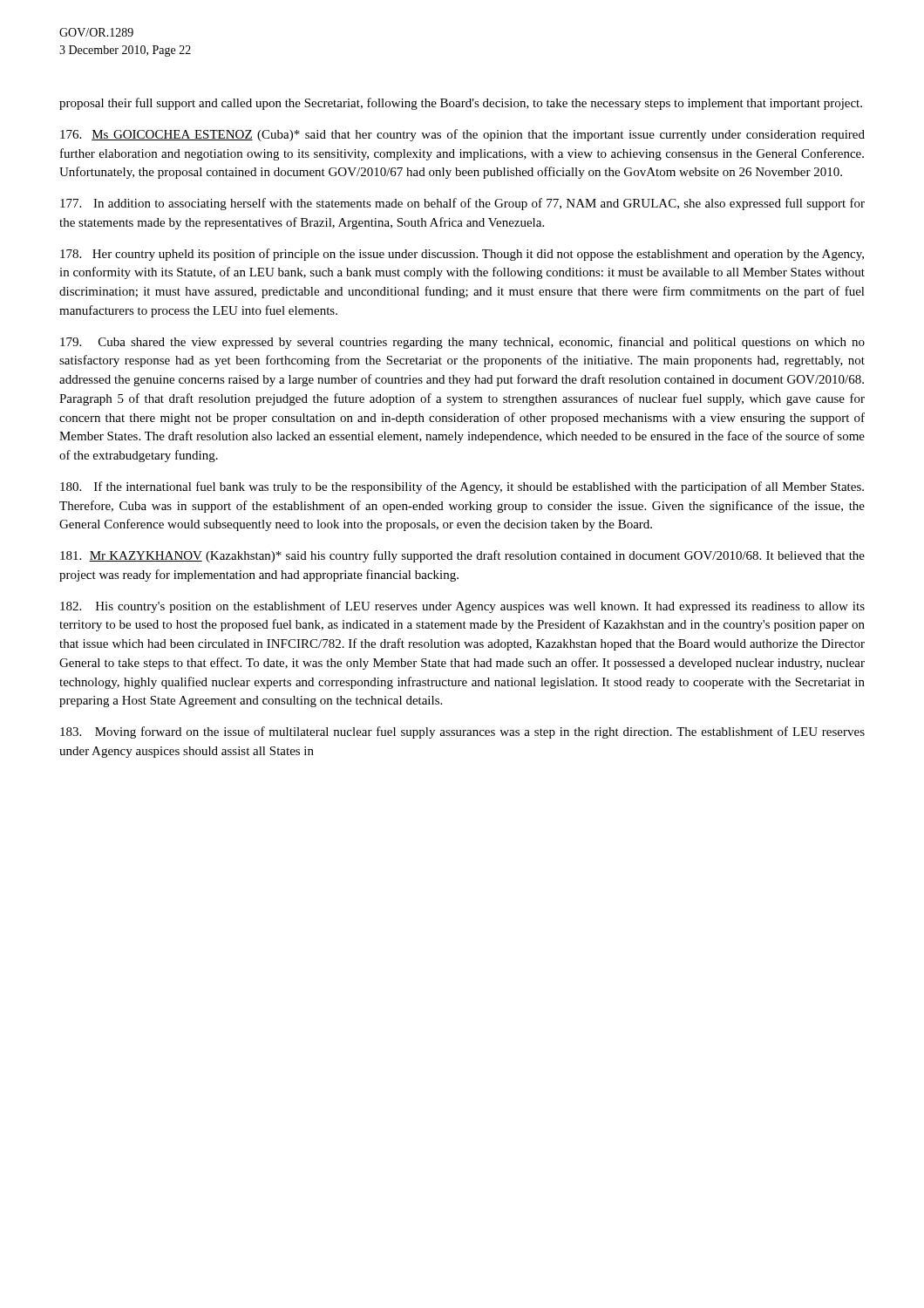This screenshot has height=1308, width=924.
Task: Find the block on this page that starts "Ms GOICOCHEA ESTENOZ (Cuba)* said that"
Action: (462, 153)
